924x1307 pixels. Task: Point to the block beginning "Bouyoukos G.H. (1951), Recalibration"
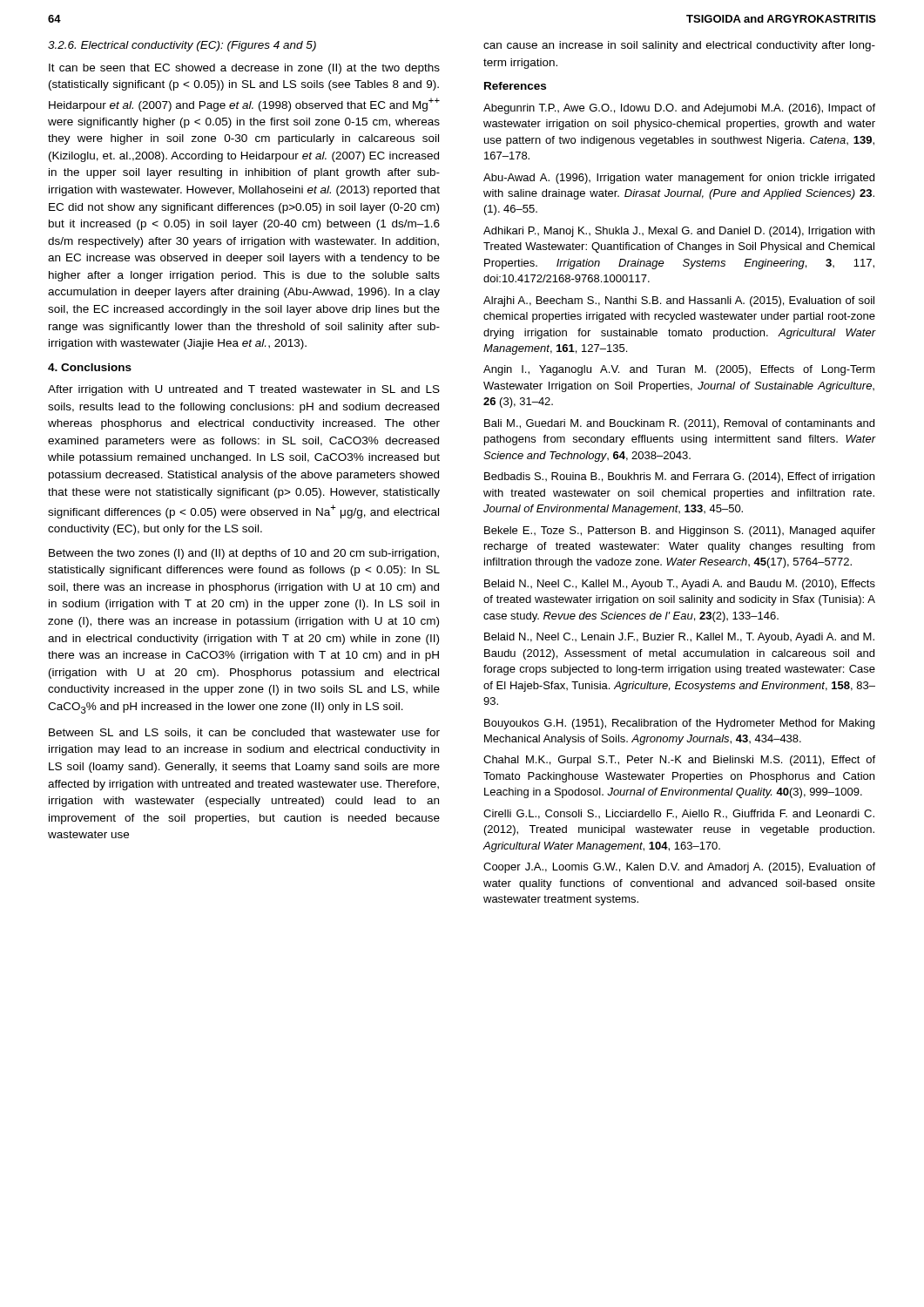(679, 730)
